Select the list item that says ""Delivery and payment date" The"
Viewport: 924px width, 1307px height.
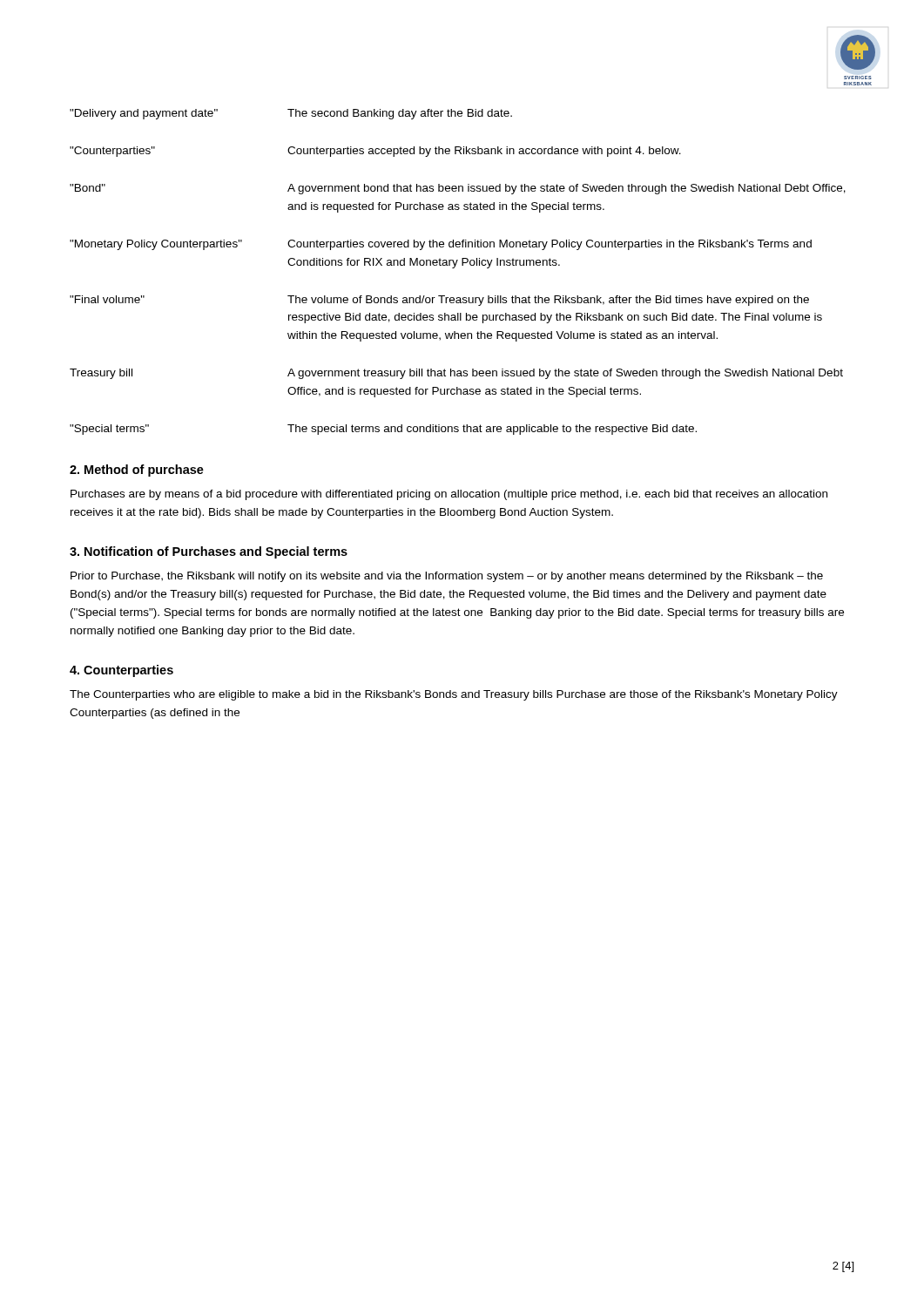pos(462,114)
